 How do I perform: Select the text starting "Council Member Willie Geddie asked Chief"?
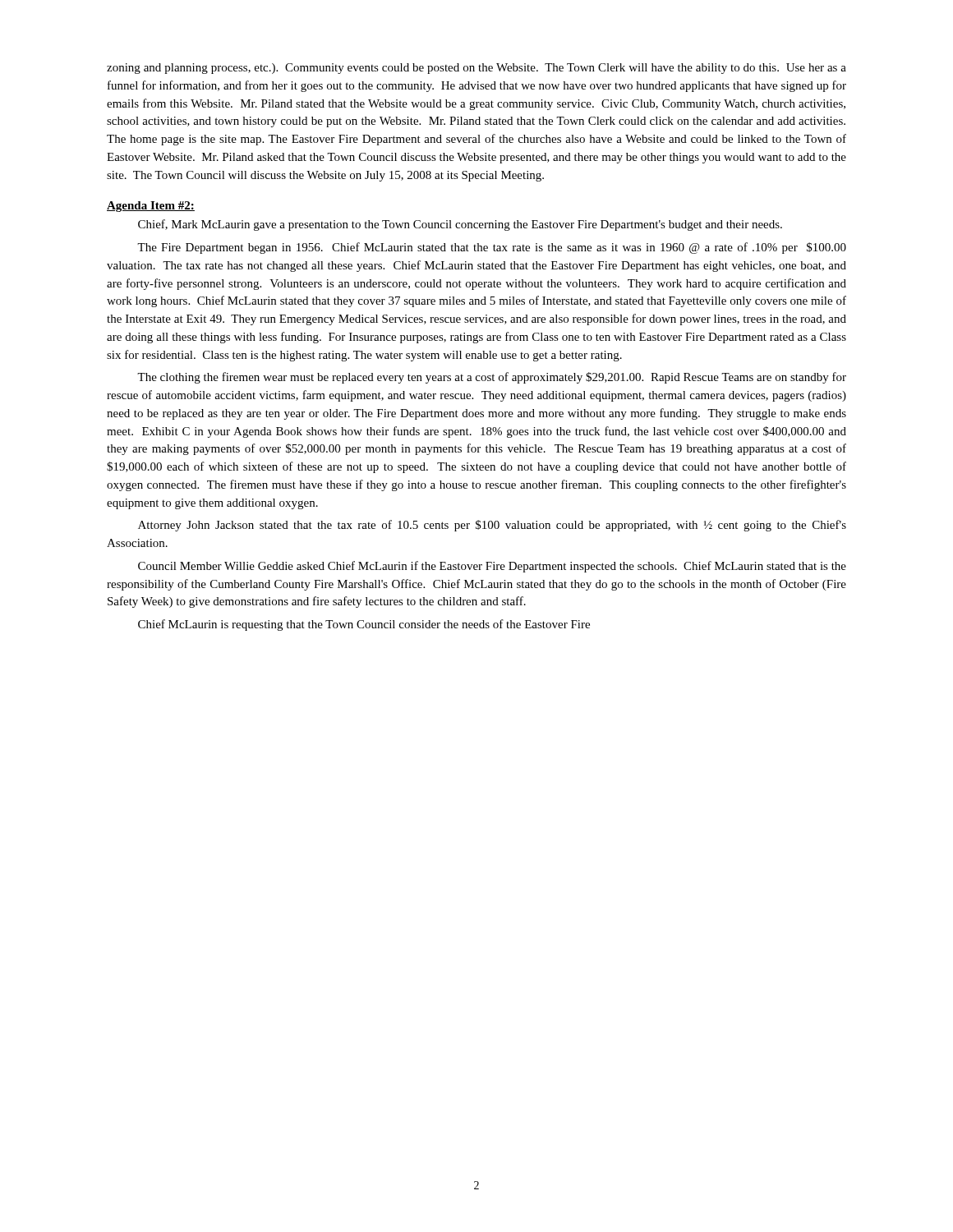pyautogui.click(x=476, y=584)
